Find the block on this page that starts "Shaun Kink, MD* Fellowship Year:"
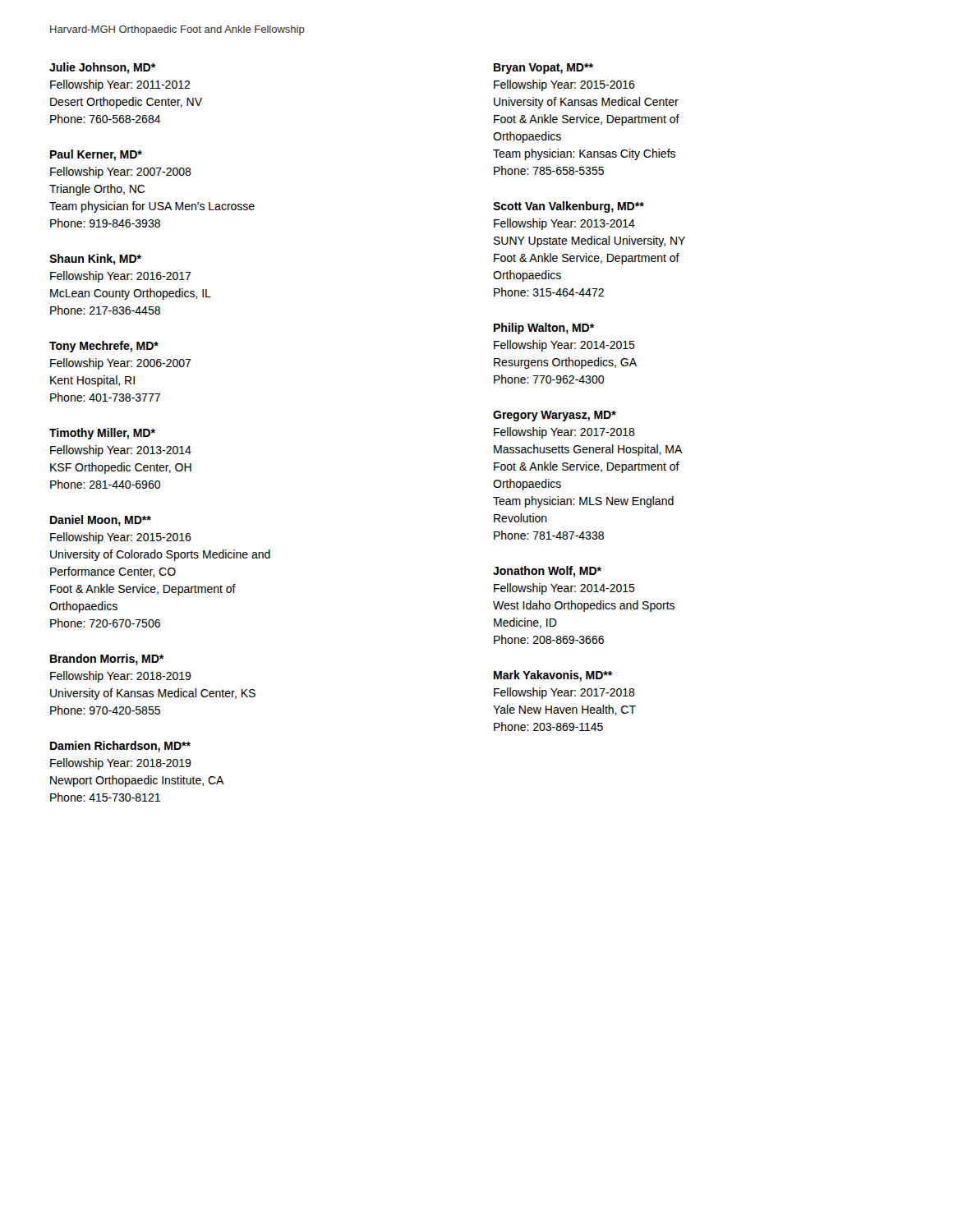Screen dimensions: 1232x953 point(95,260)
